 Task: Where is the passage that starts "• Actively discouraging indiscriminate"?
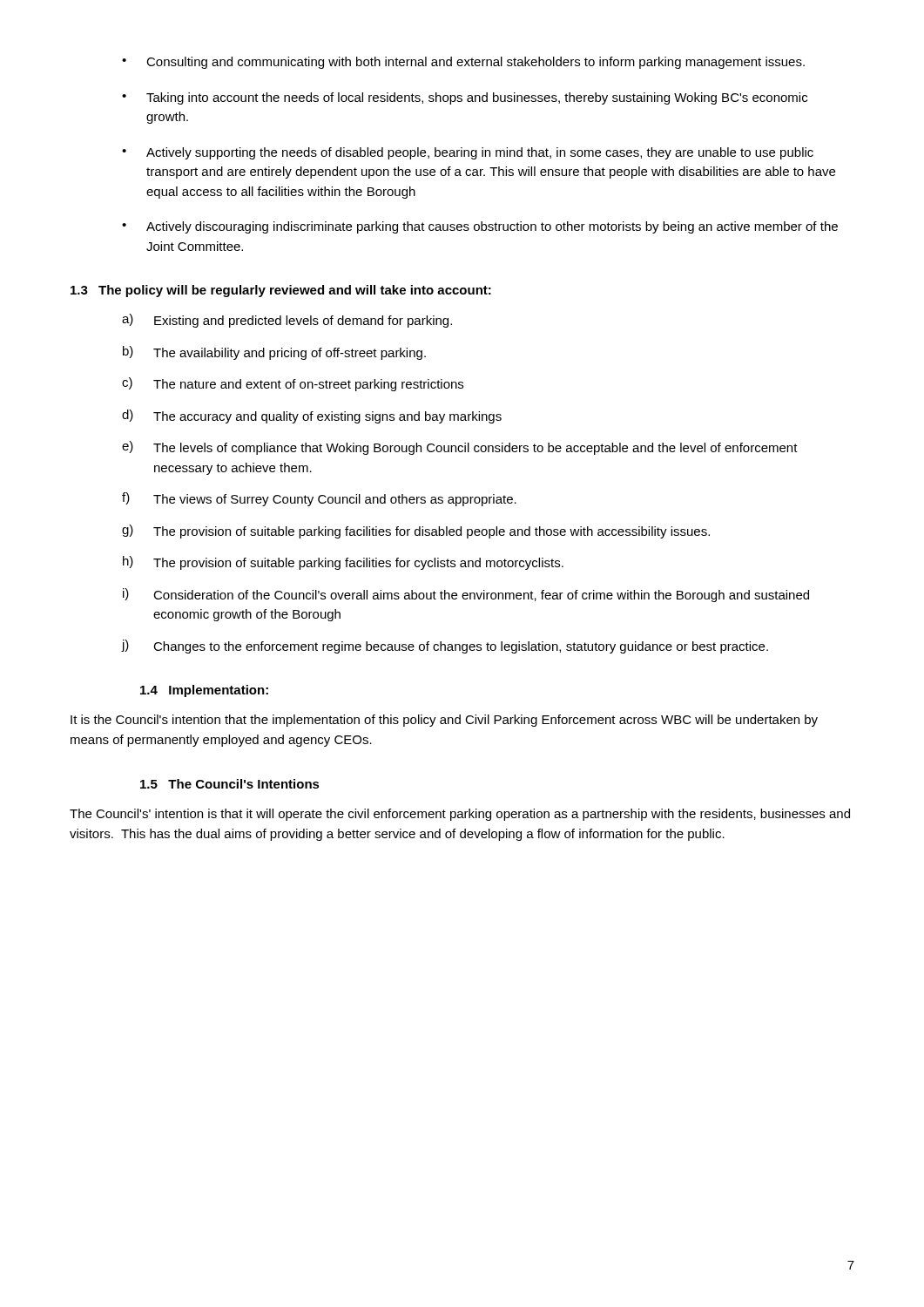[x=488, y=237]
